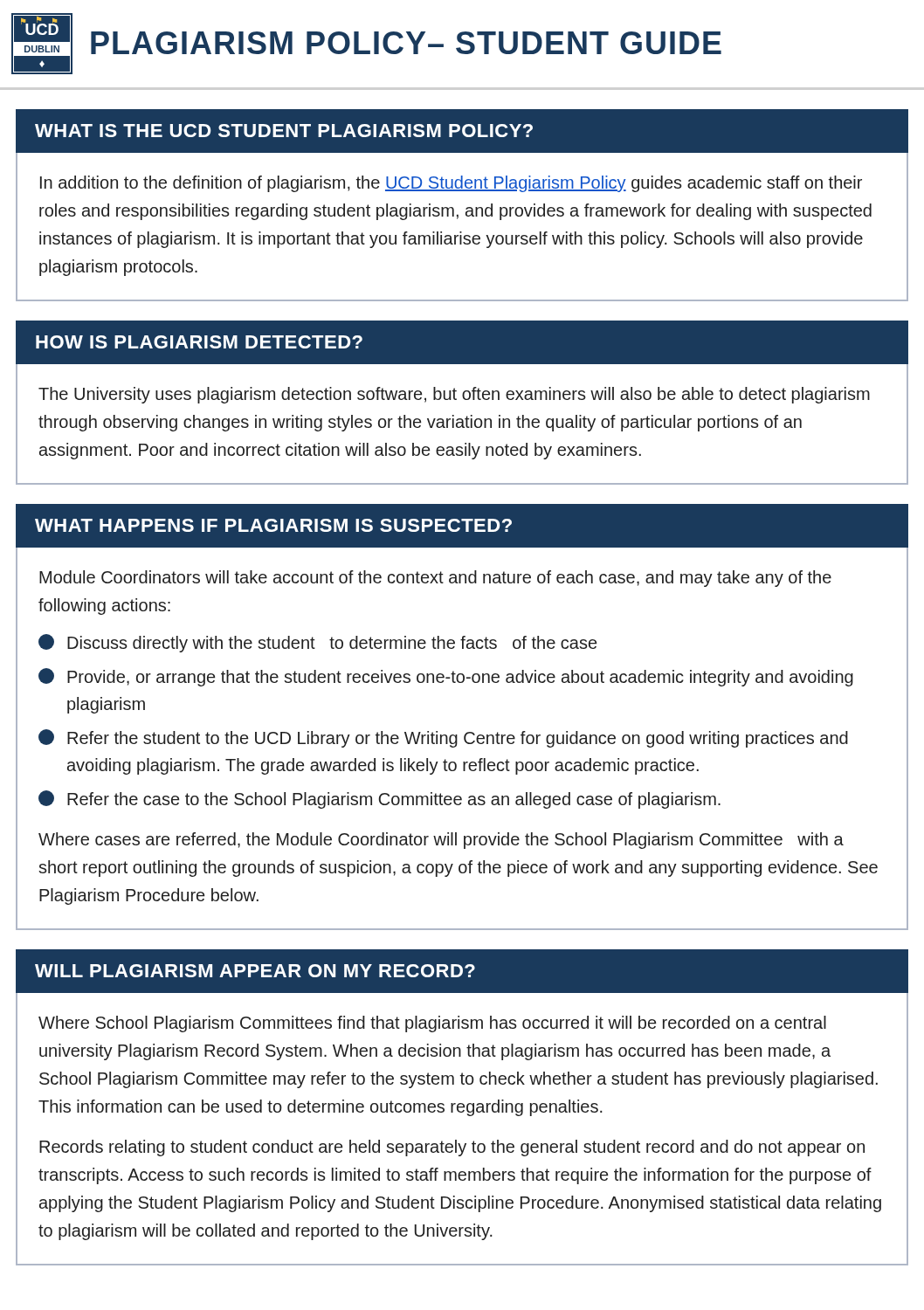Find the element starting "Where cases are referred, the Module"

pyautogui.click(x=458, y=867)
